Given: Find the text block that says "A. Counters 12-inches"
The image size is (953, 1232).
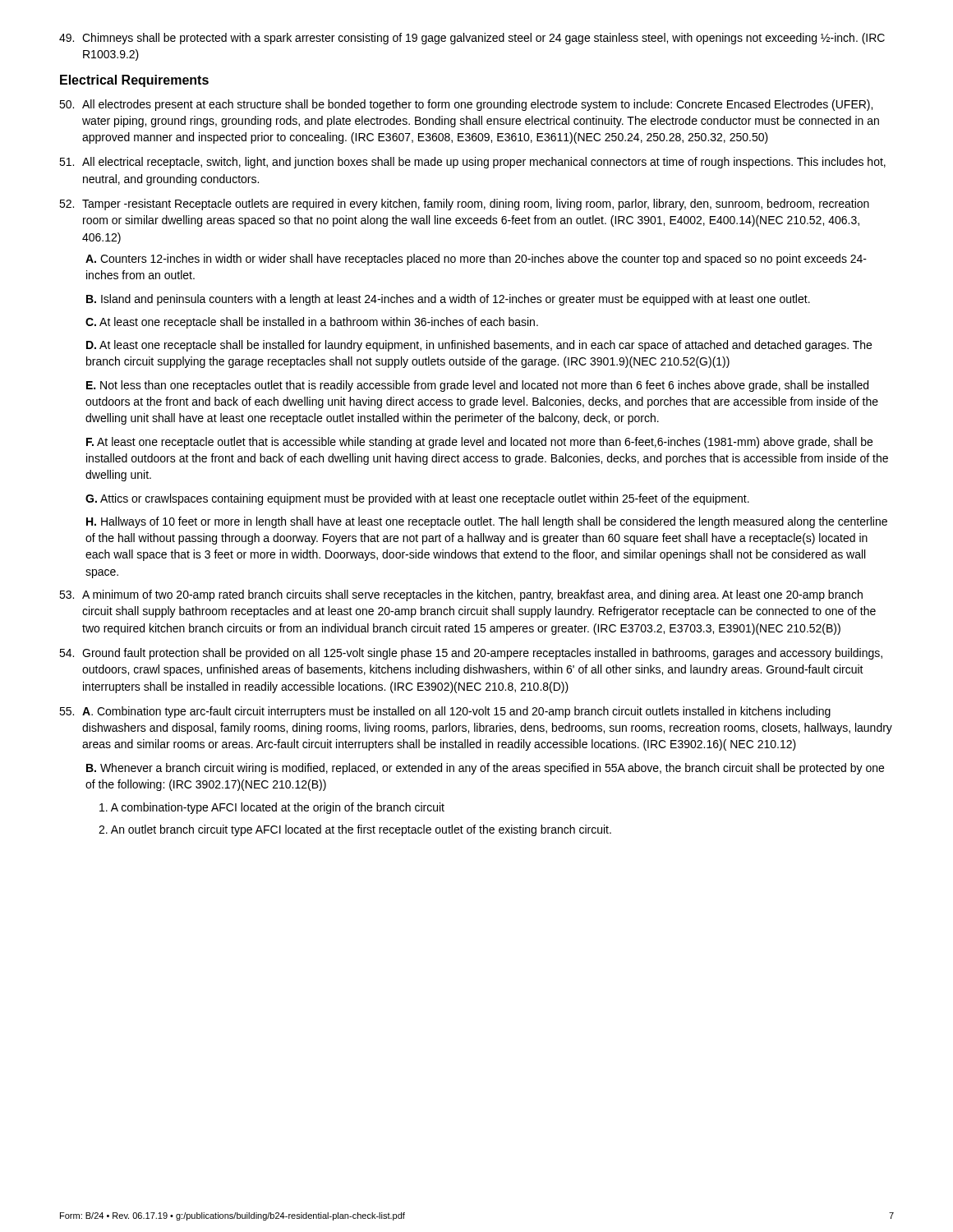Looking at the screenshot, I should tap(476, 267).
